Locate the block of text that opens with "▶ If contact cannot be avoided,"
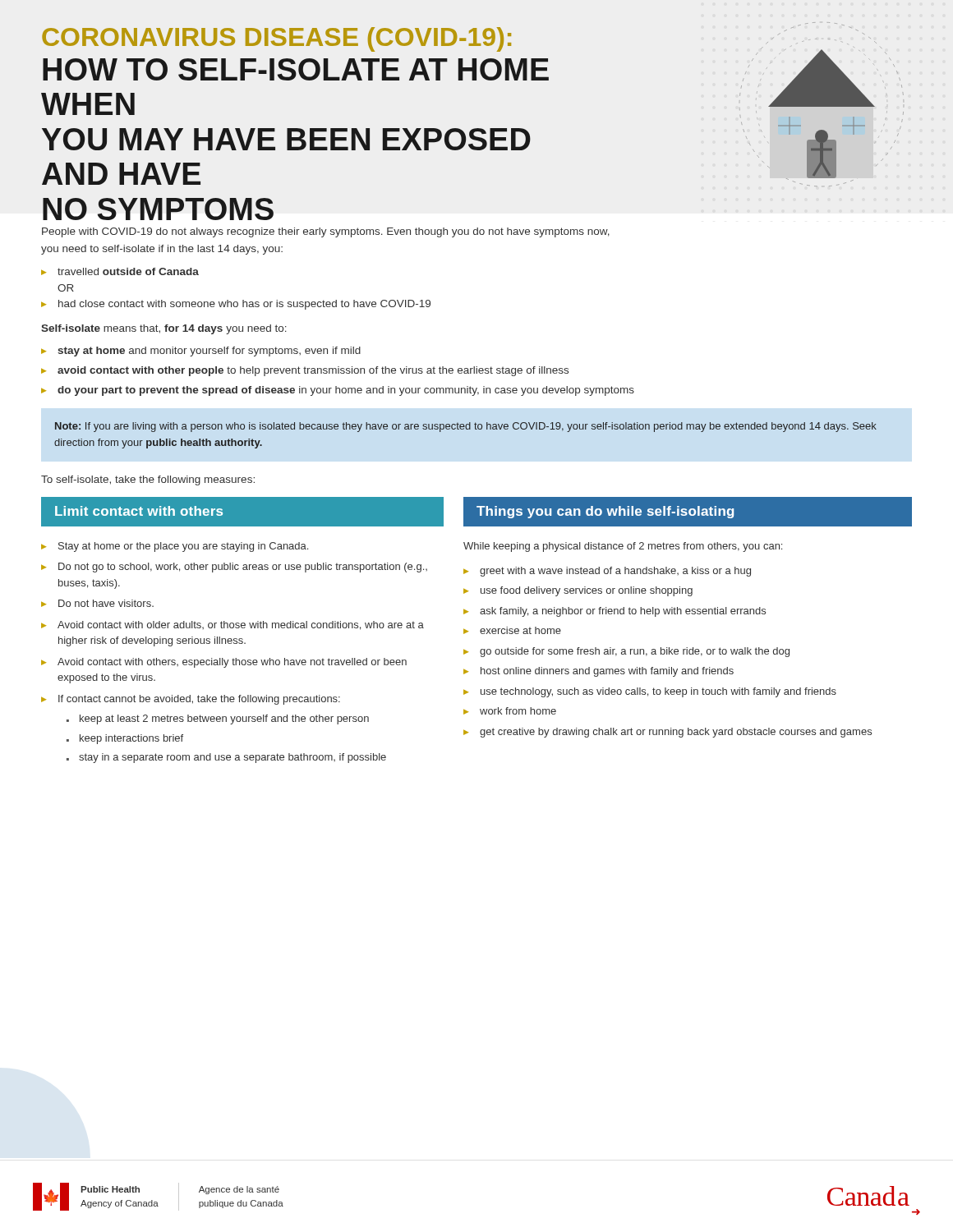The width and height of the screenshot is (953, 1232). point(242,729)
